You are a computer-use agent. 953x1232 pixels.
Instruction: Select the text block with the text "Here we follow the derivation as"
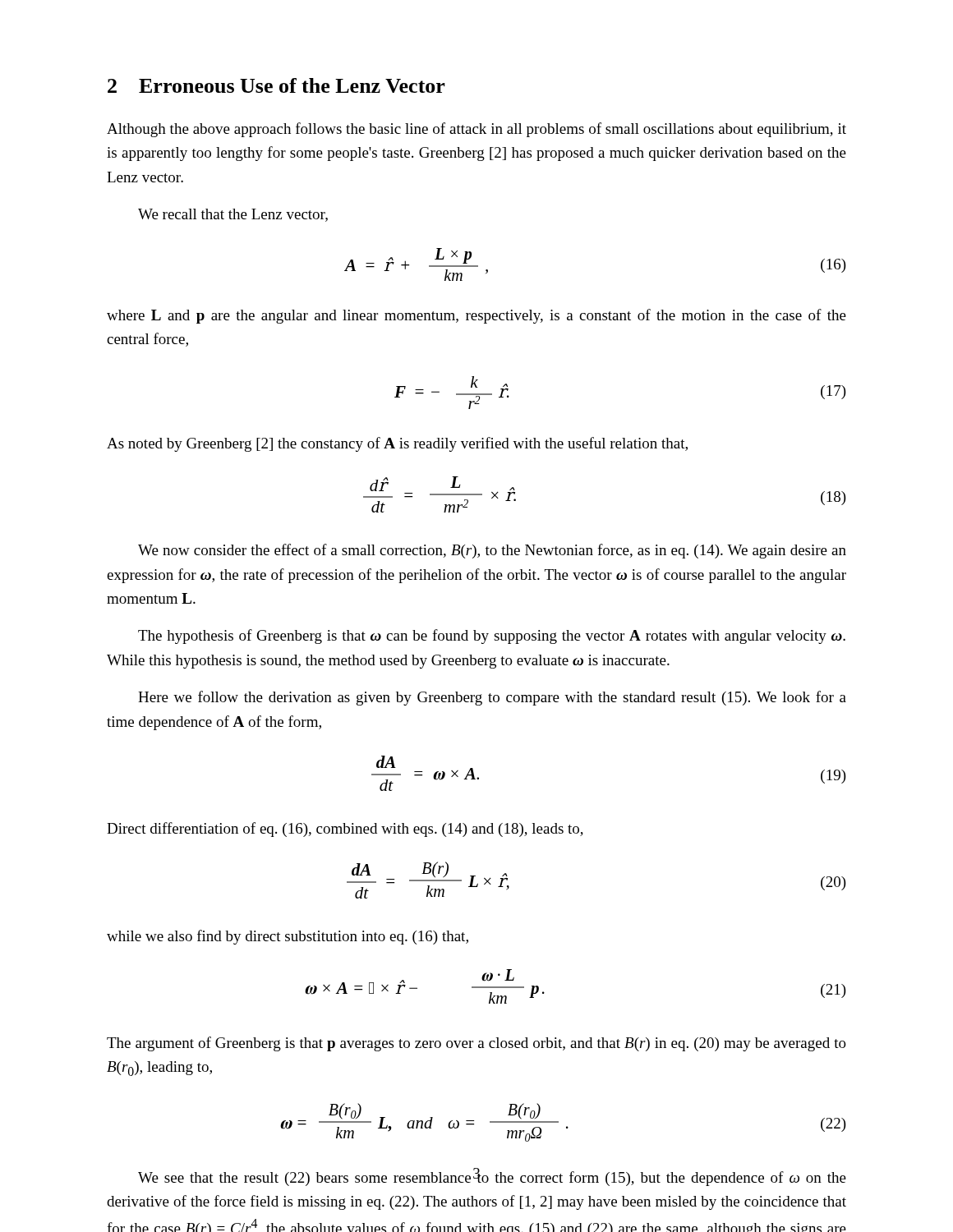pyautogui.click(x=476, y=709)
